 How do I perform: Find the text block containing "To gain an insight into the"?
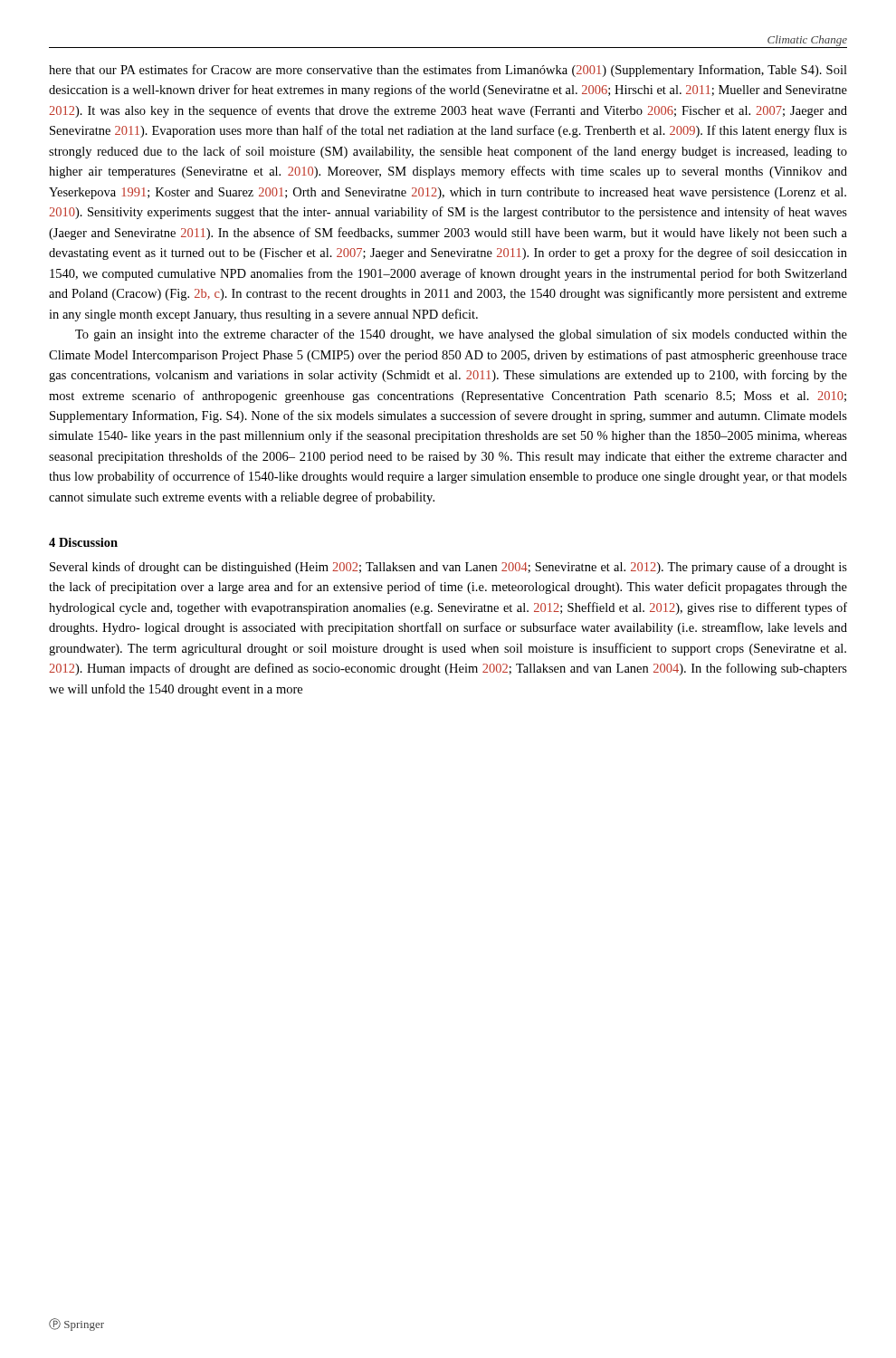448,416
